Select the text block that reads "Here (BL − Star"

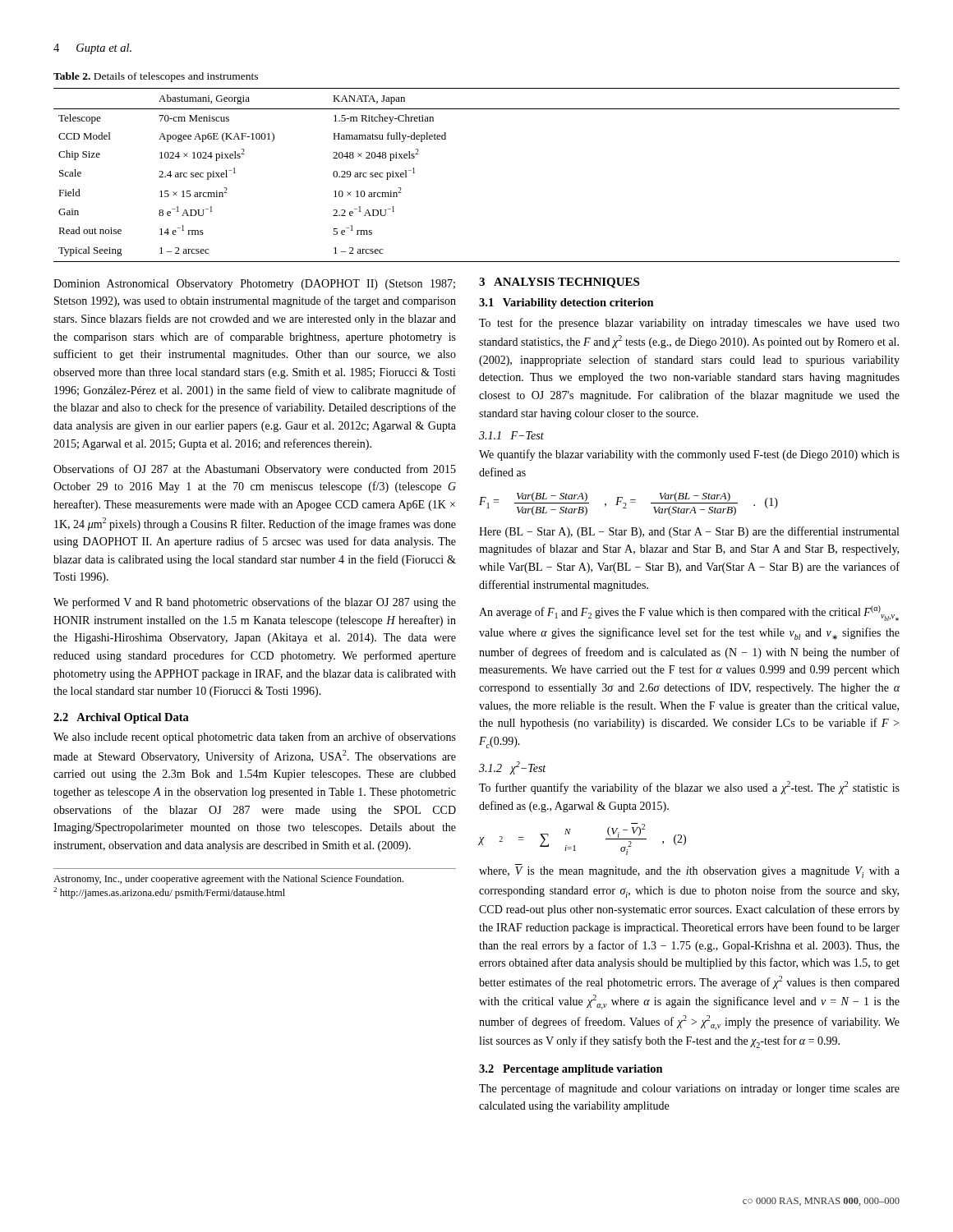tap(689, 558)
